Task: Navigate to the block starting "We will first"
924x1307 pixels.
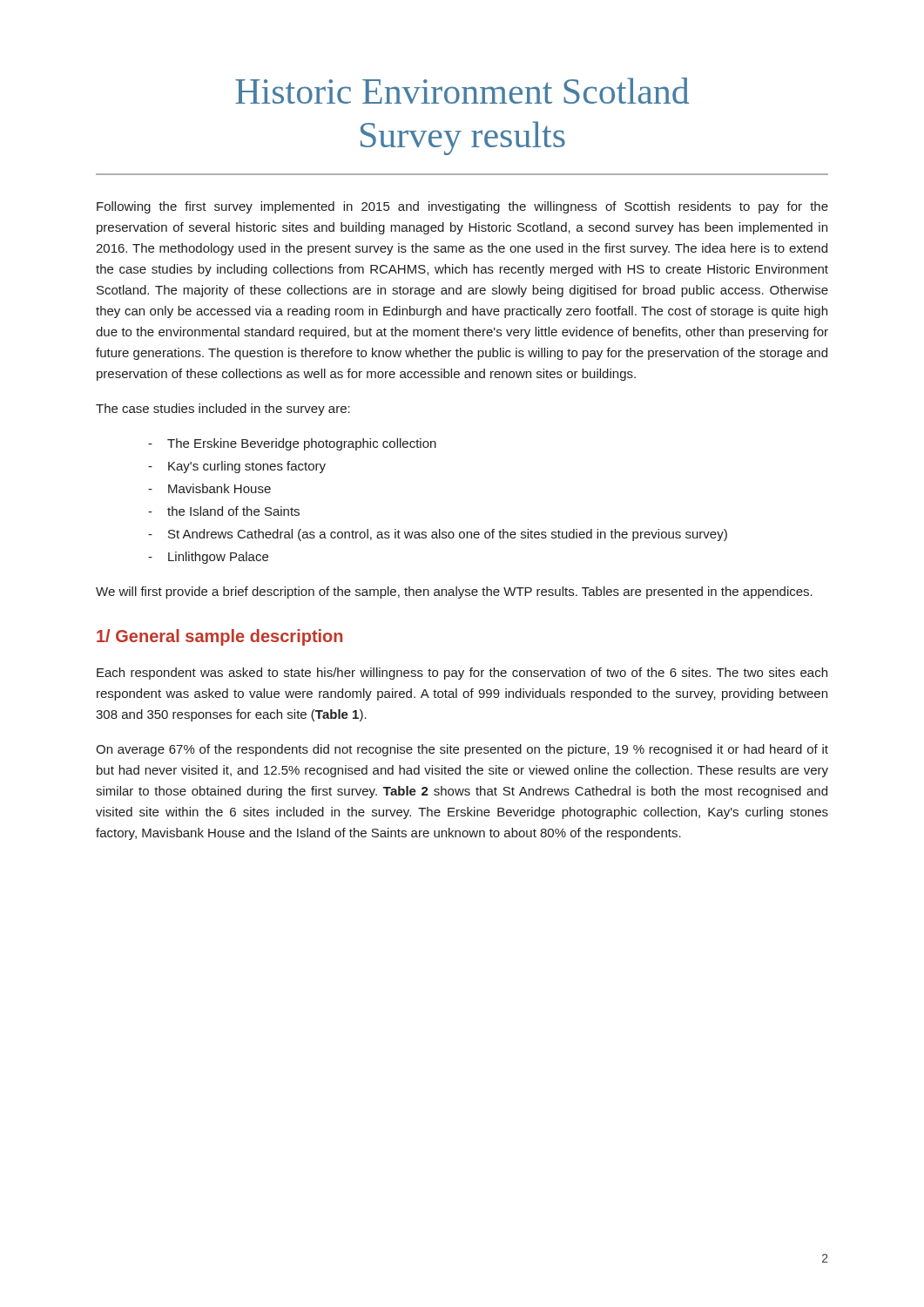Action: [455, 591]
